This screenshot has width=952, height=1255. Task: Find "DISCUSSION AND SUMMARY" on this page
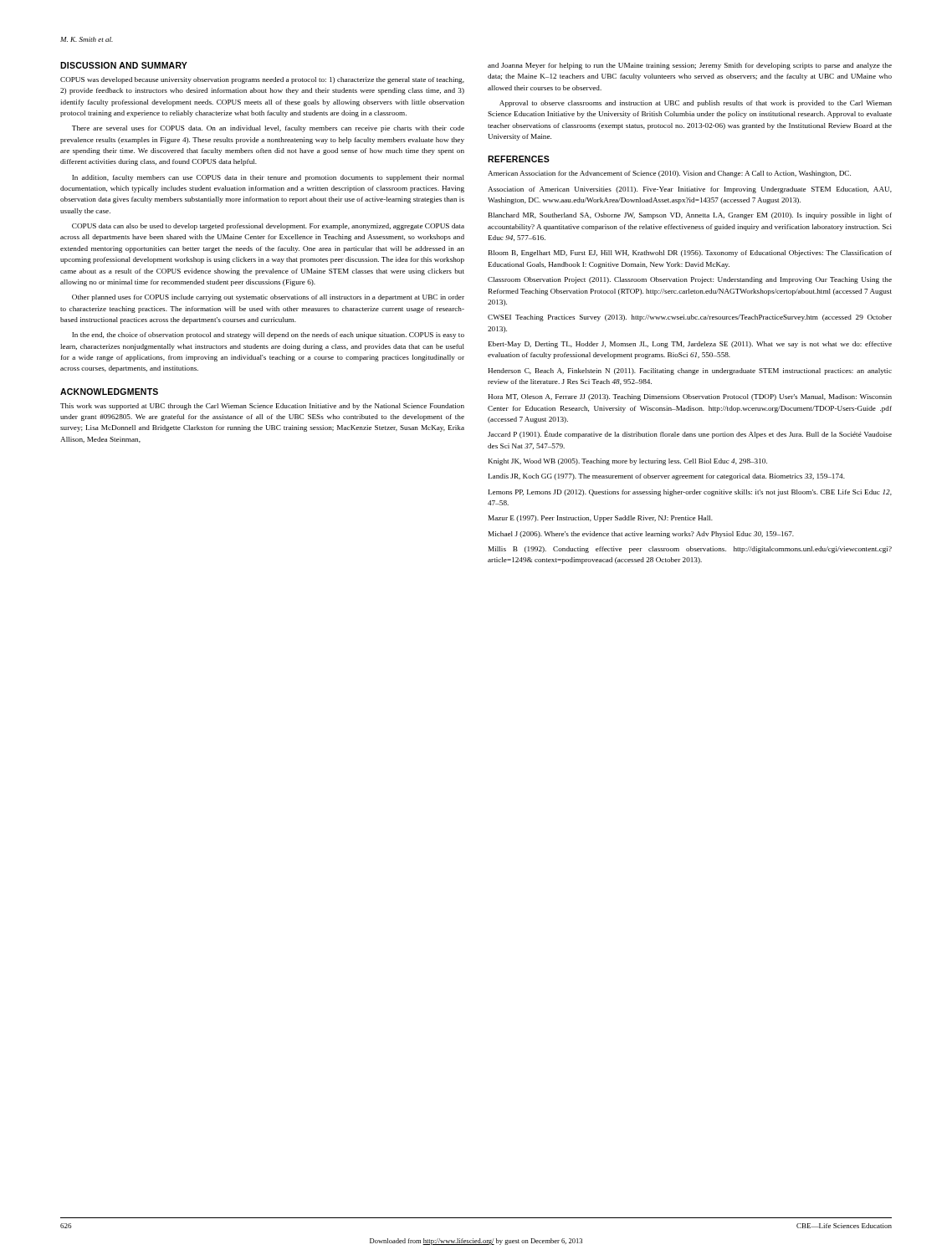click(x=124, y=65)
